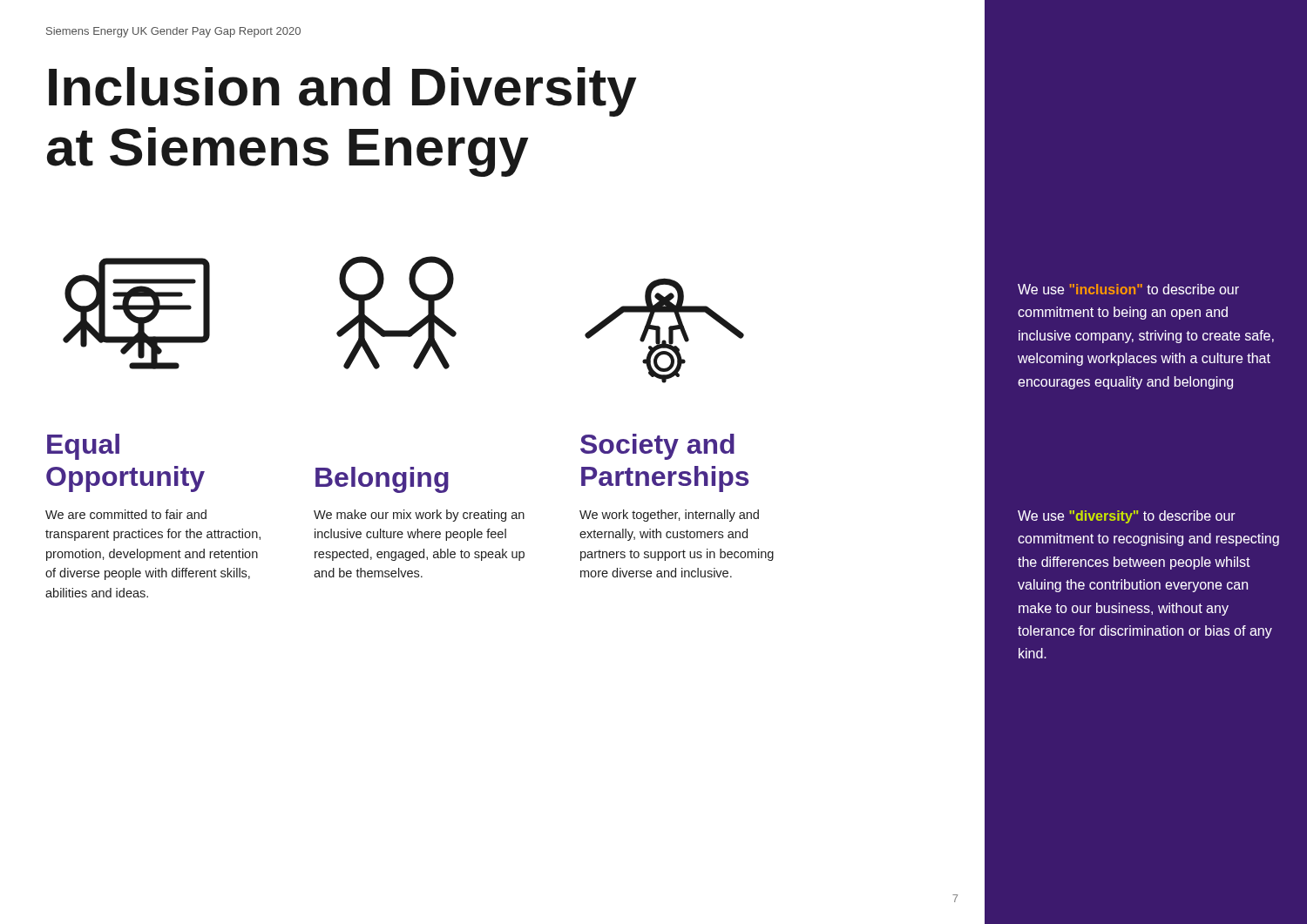1307x924 pixels.
Task: Select the text block containing "We work together, internally and"
Action: pyautogui.click(x=677, y=544)
